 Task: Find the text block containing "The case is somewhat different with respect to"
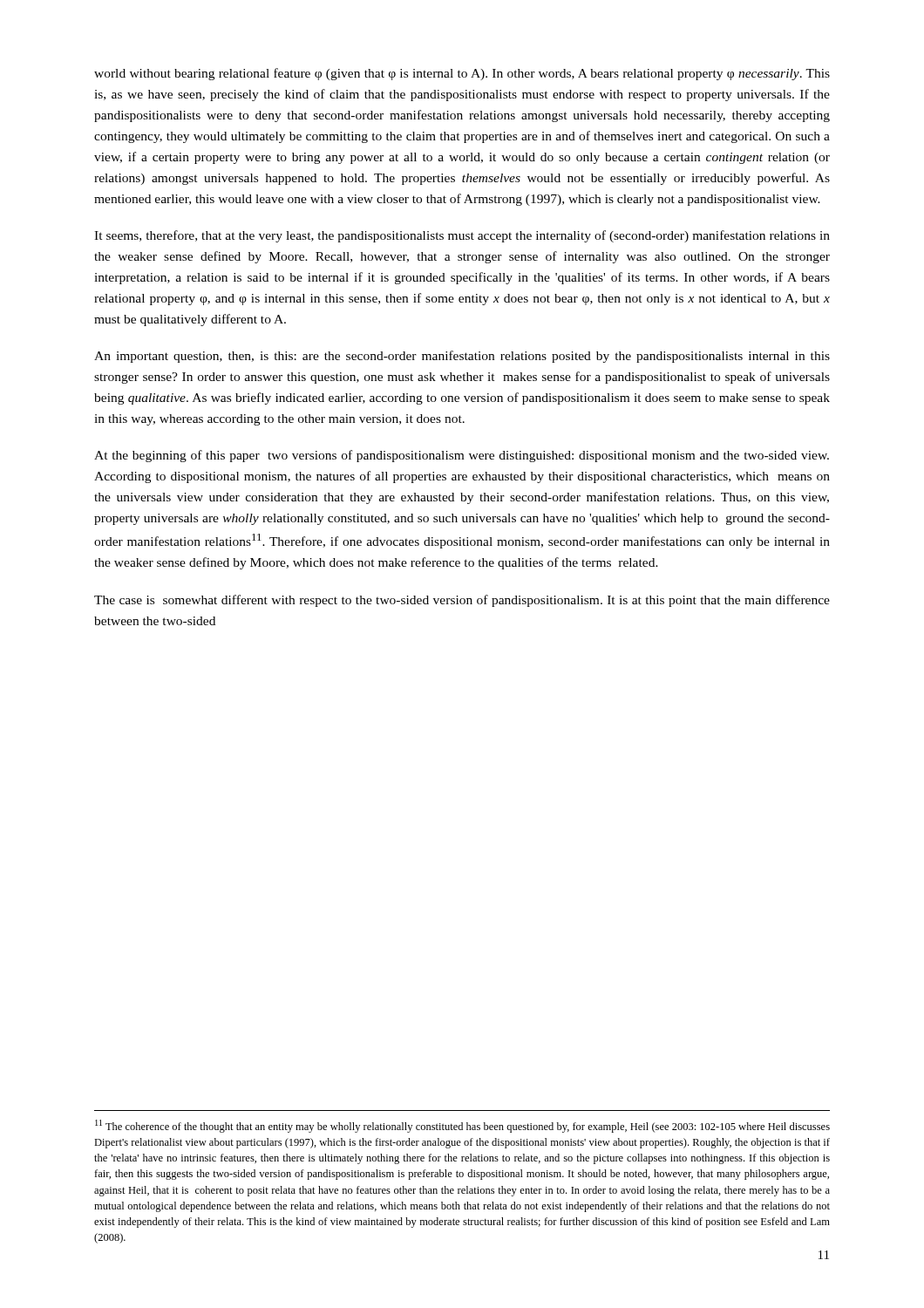coord(462,610)
